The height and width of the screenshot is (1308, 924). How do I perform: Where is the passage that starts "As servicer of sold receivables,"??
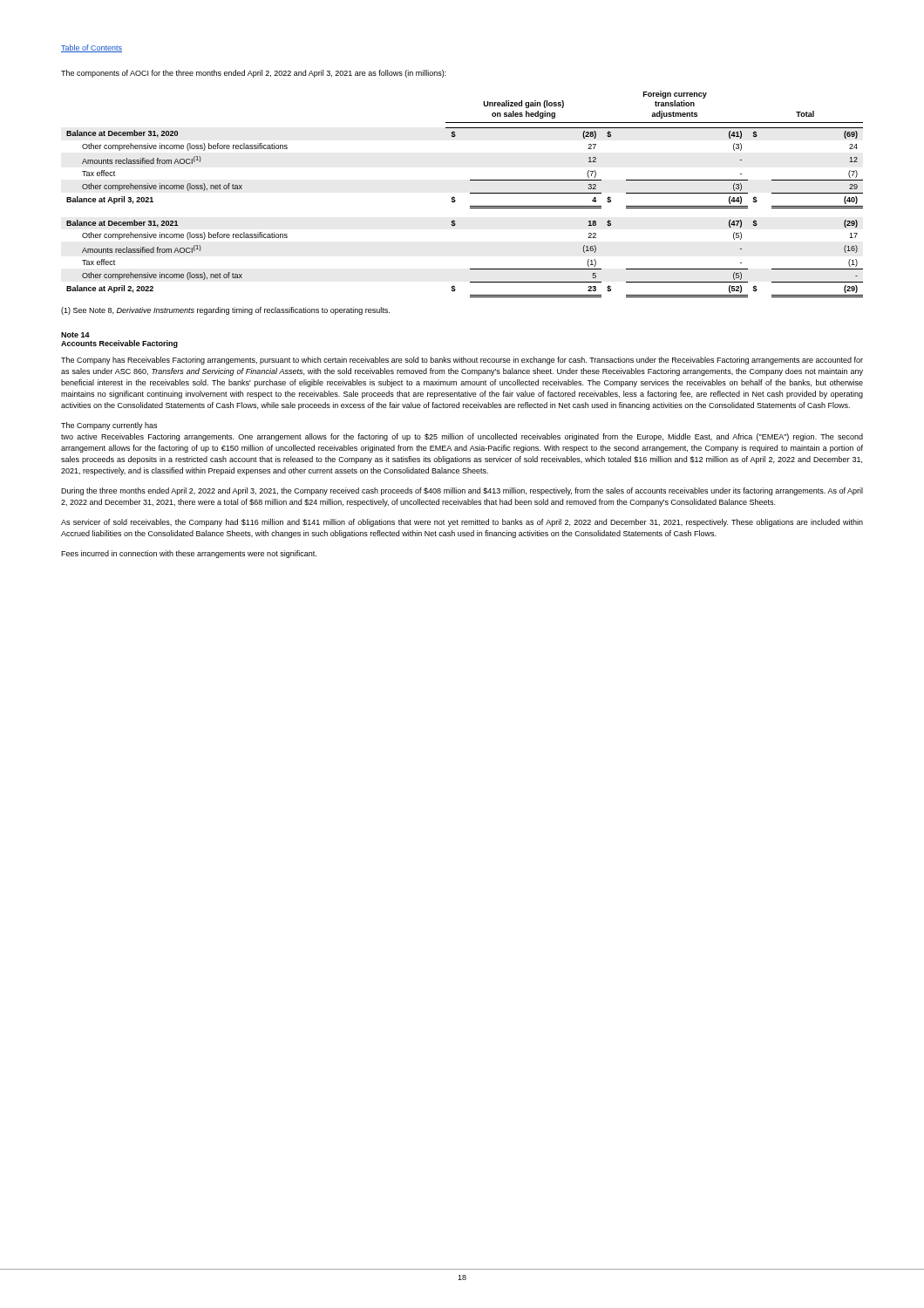pyautogui.click(x=462, y=528)
